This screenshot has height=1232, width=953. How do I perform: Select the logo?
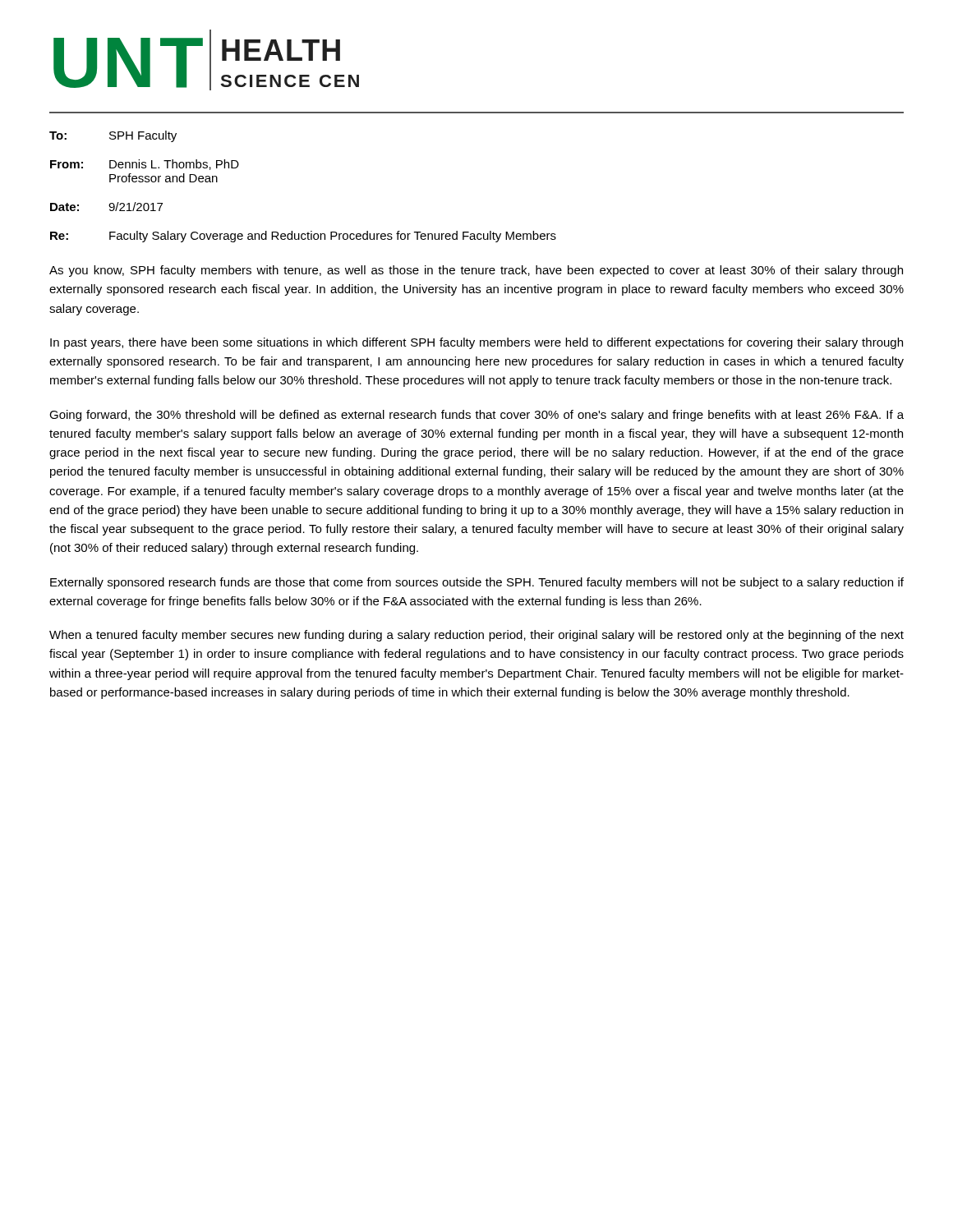point(476,60)
